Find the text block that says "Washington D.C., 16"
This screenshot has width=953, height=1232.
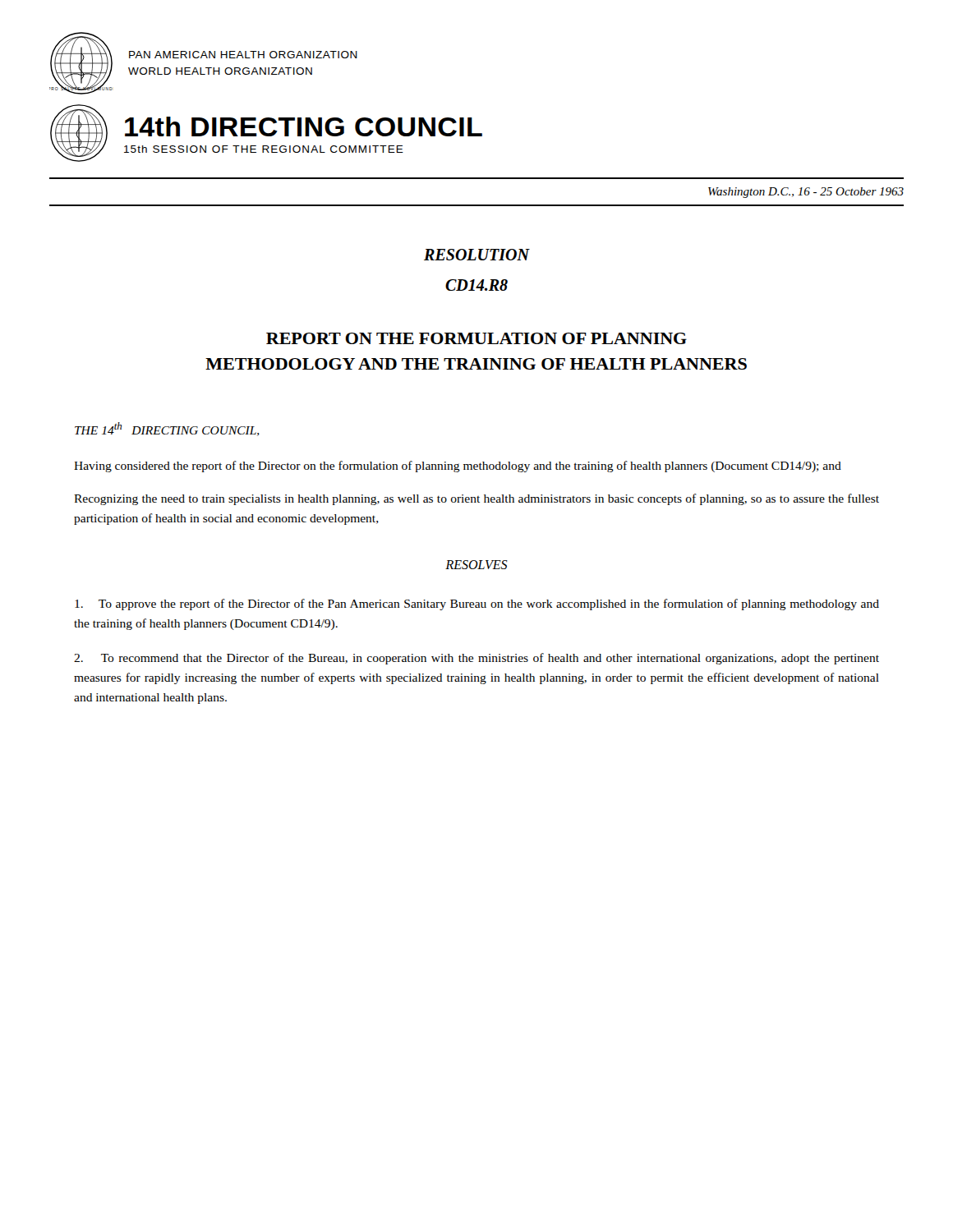[806, 191]
